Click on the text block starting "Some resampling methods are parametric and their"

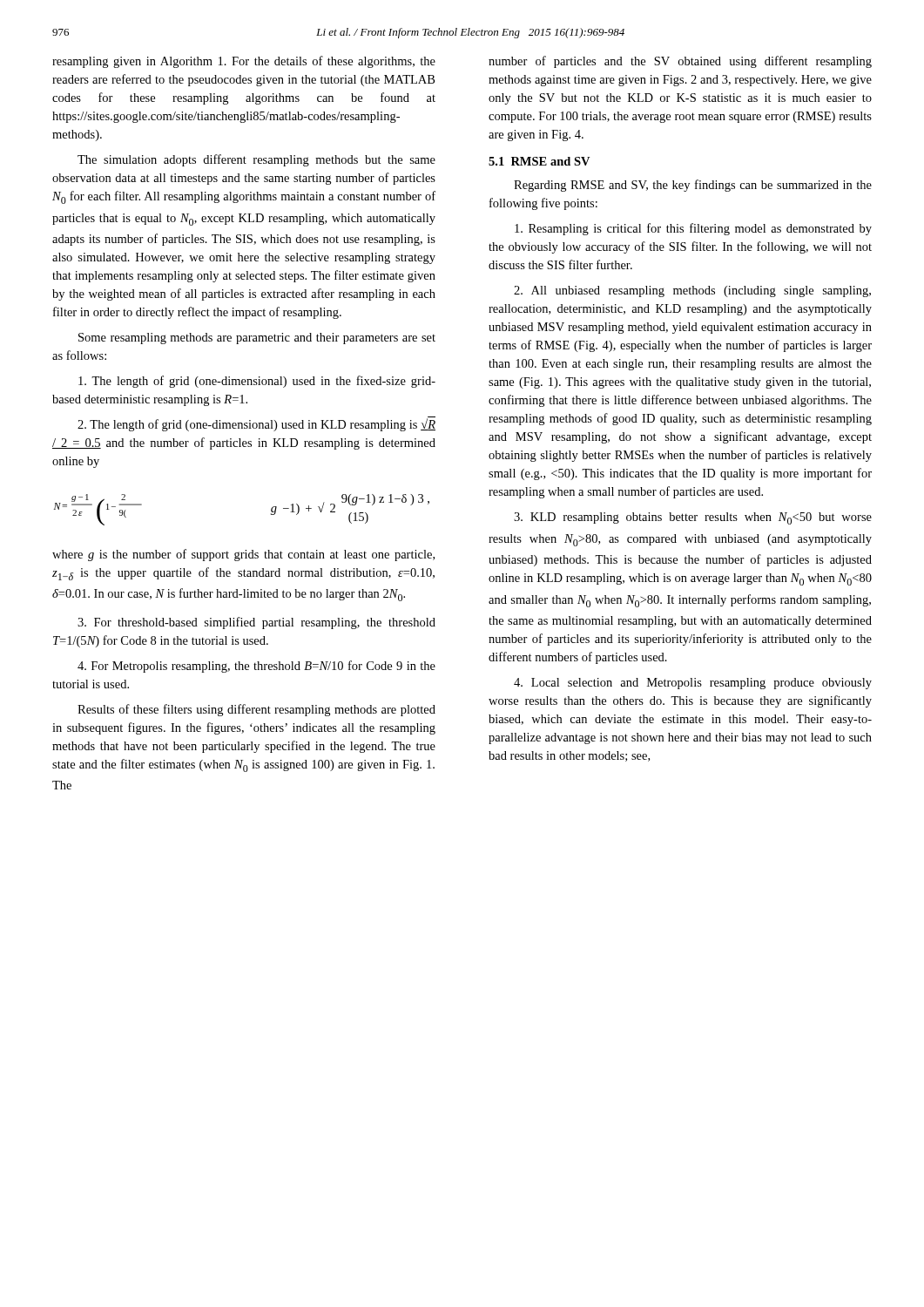244,347
